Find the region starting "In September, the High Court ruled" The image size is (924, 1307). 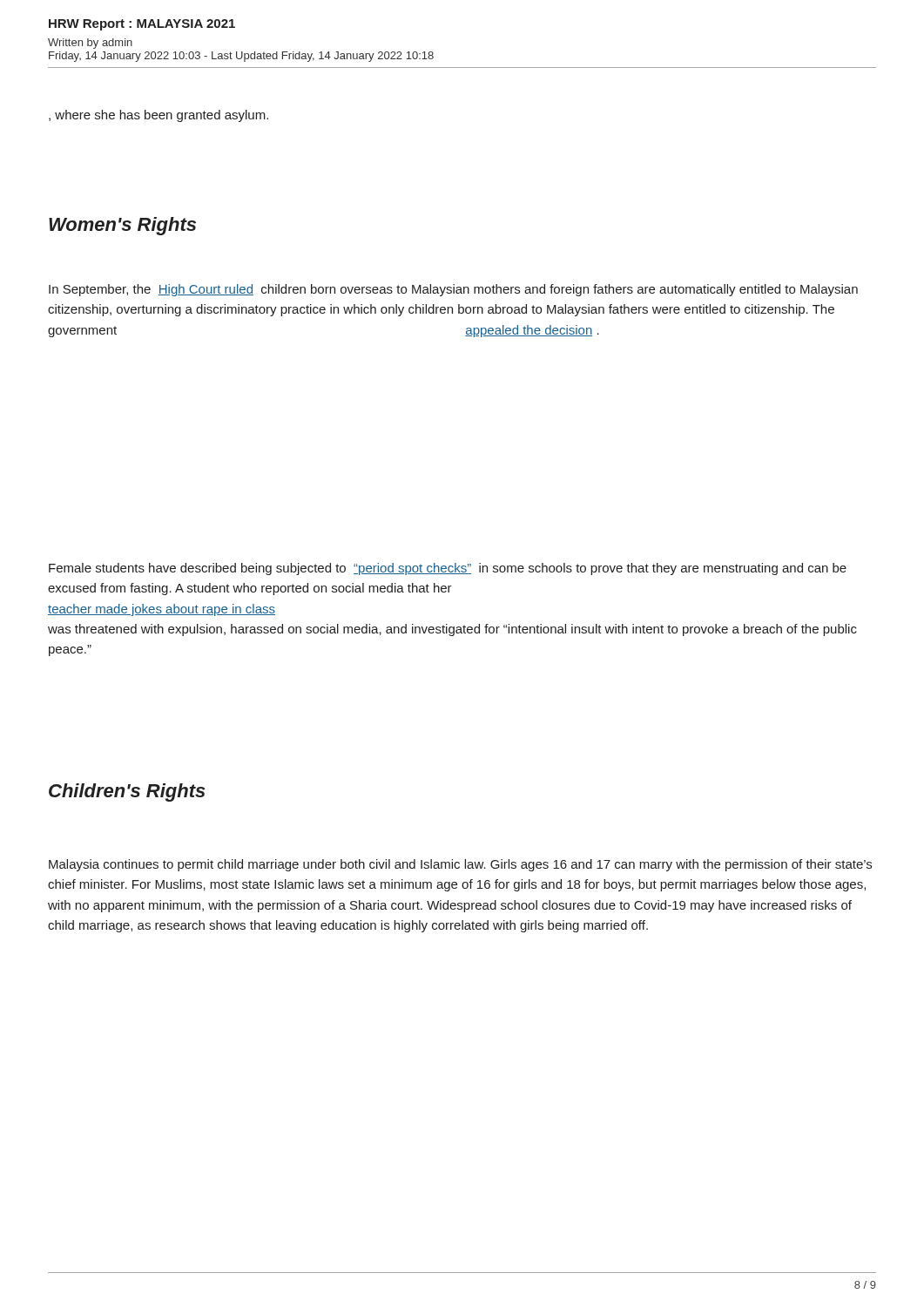[453, 309]
